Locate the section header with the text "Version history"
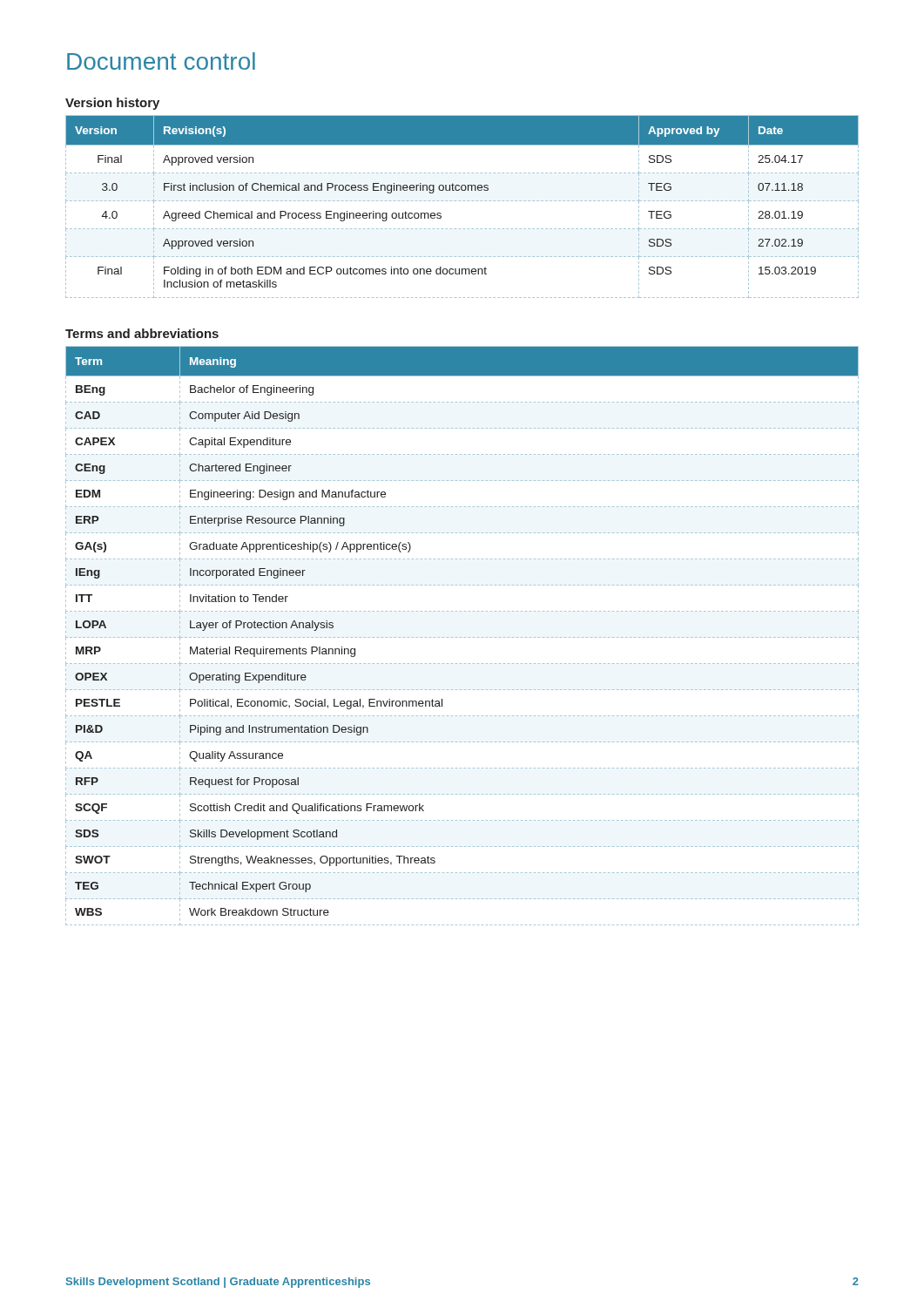Viewport: 924px width, 1307px height. click(x=112, y=102)
